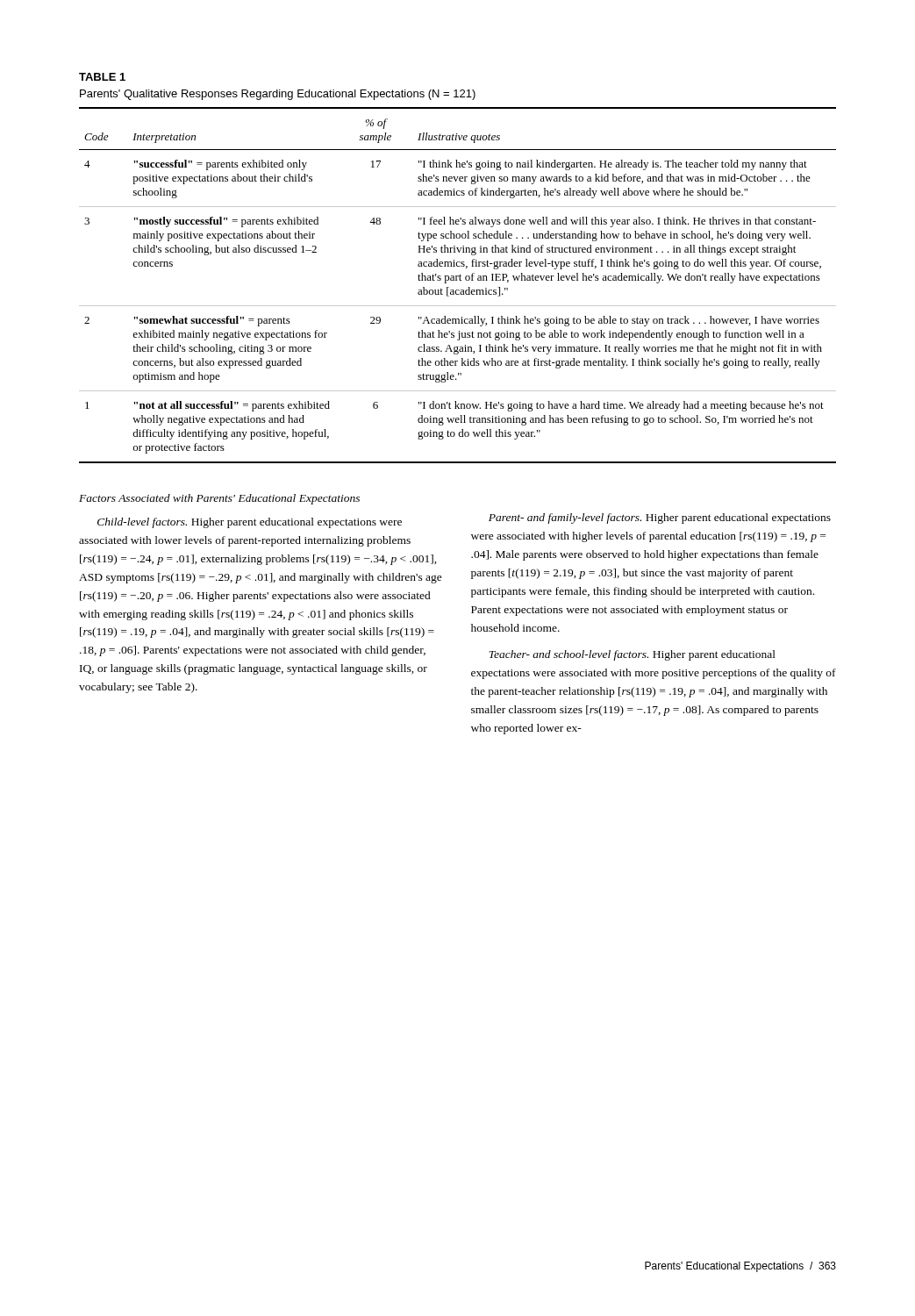The height and width of the screenshot is (1316, 915).
Task: Select the text starting "Parent- and family-level factors."
Action: pos(653,623)
